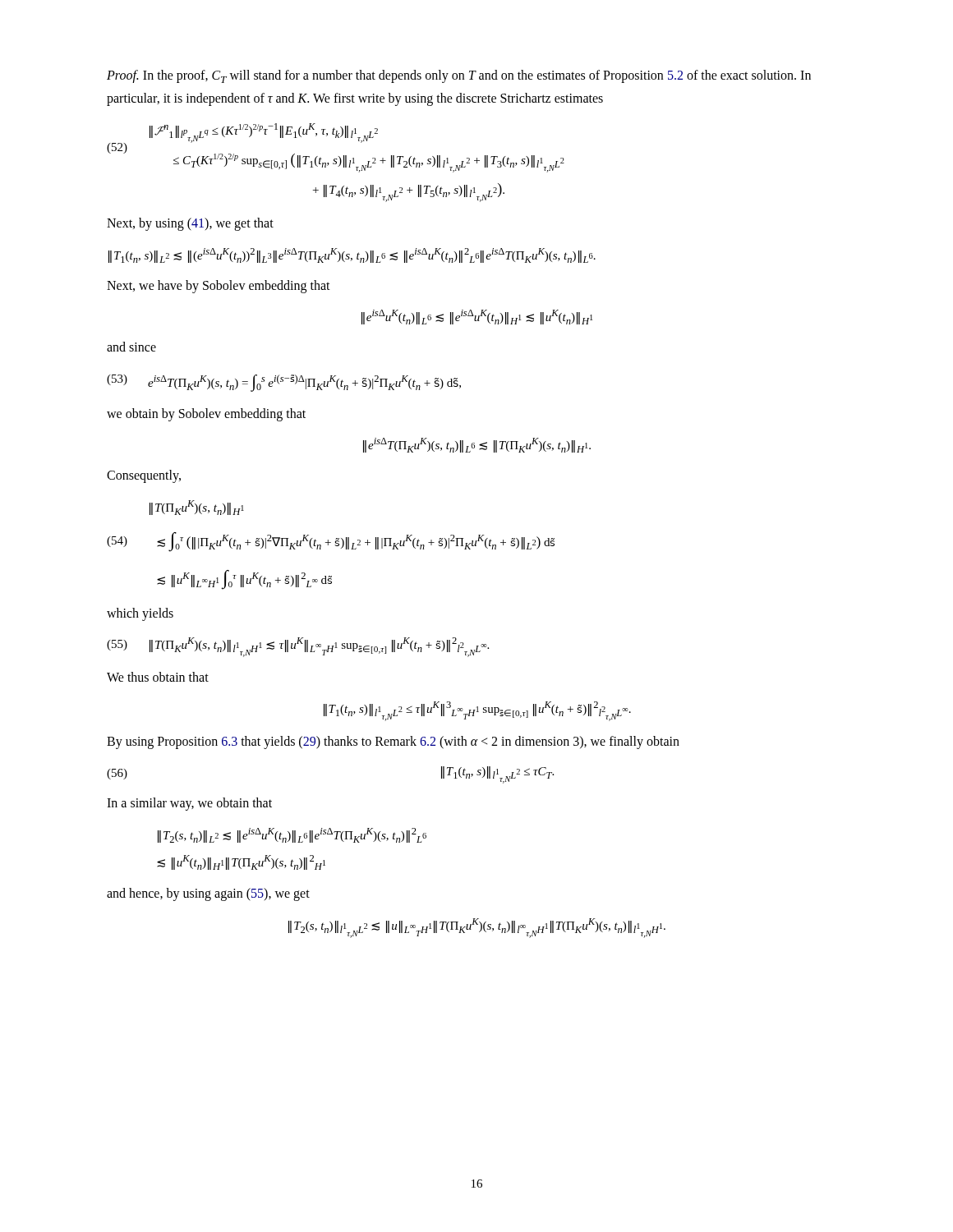Select the text block starting "(56) ‖T1(tn, s)‖l1τ,NL2 ≤ τCT."
Image resolution: width=953 pixels, height=1232 pixels.
[476, 773]
